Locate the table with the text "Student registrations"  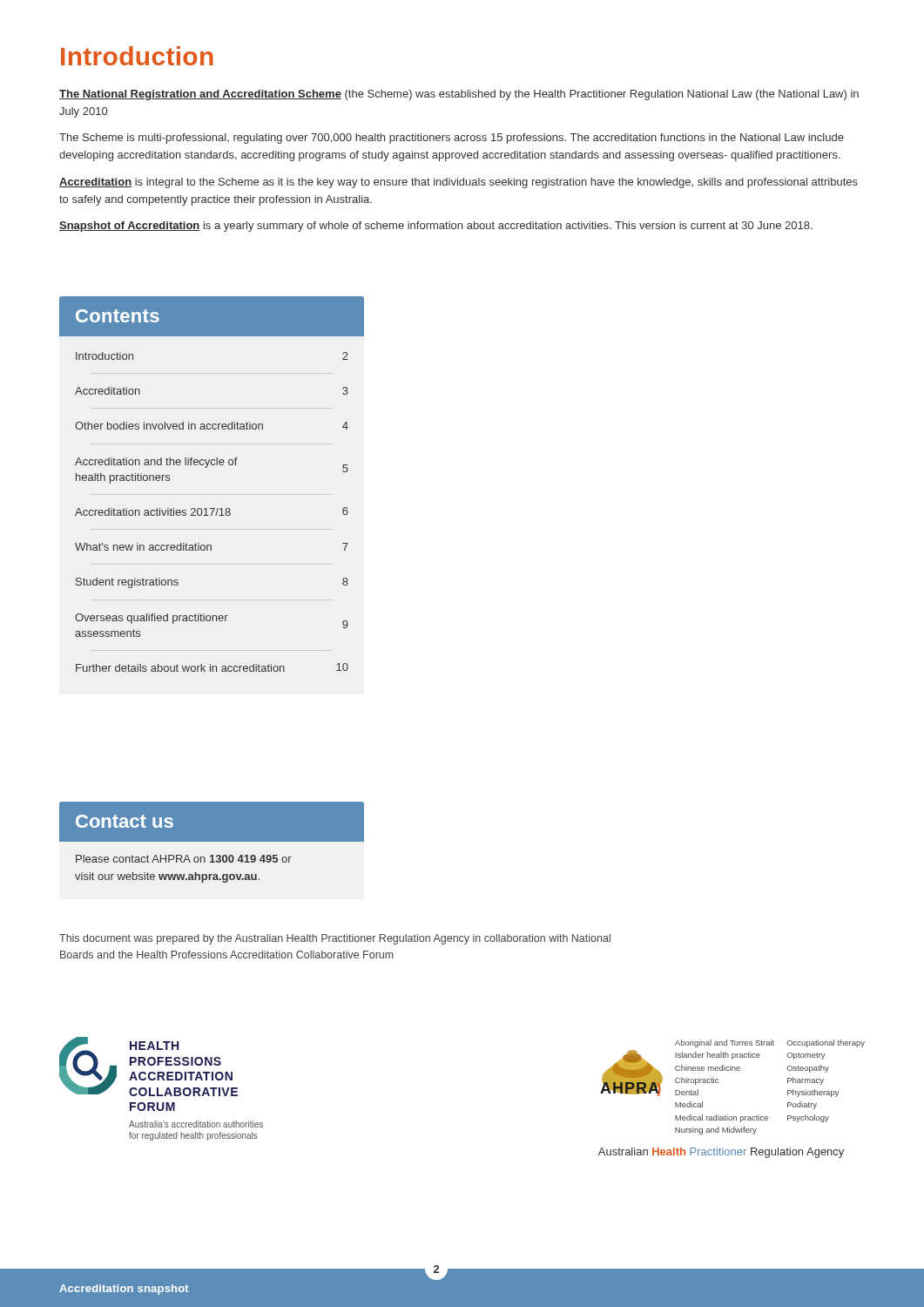pos(212,495)
